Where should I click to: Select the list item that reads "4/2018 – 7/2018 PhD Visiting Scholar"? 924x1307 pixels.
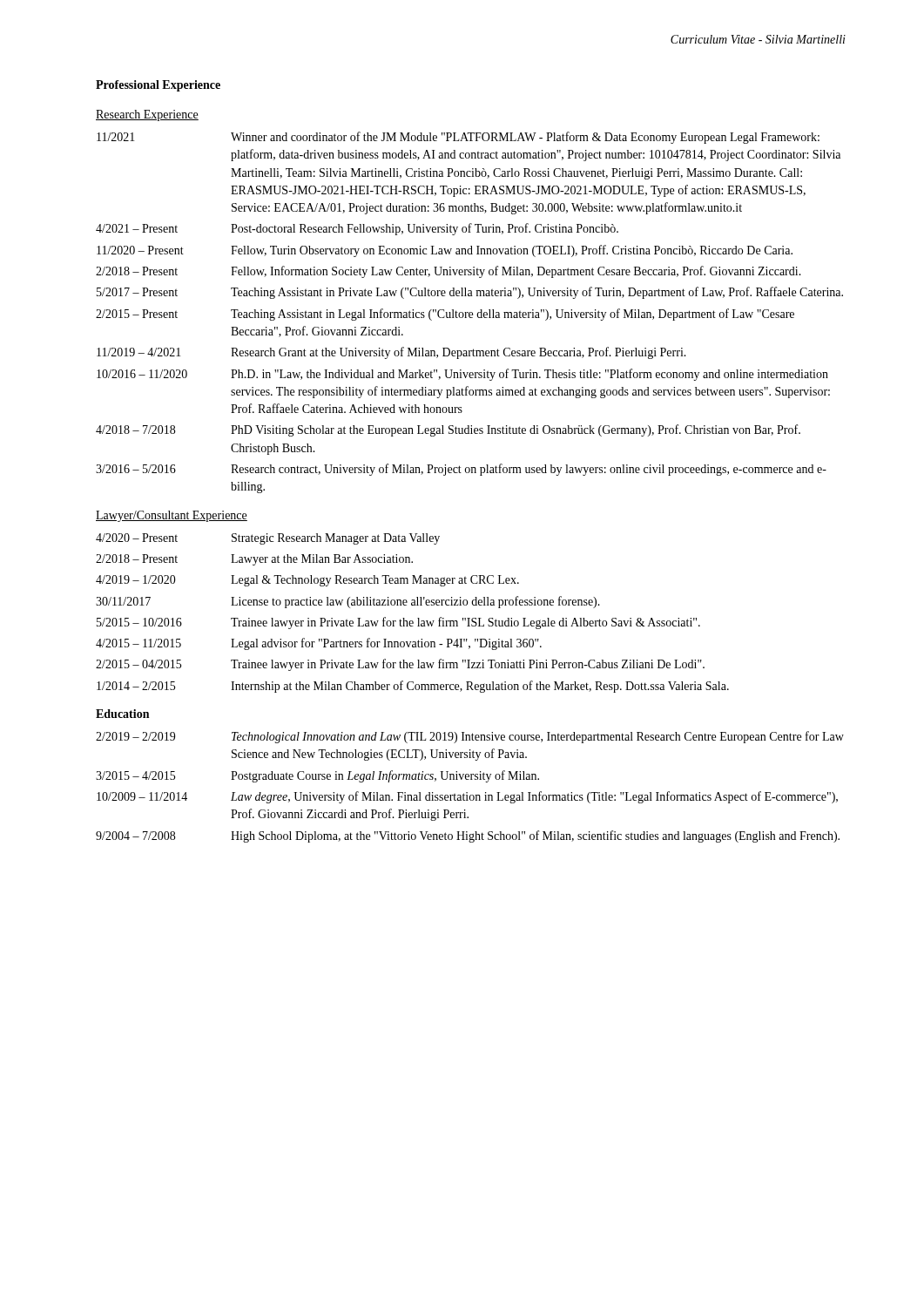pyautogui.click(x=471, y=440)
